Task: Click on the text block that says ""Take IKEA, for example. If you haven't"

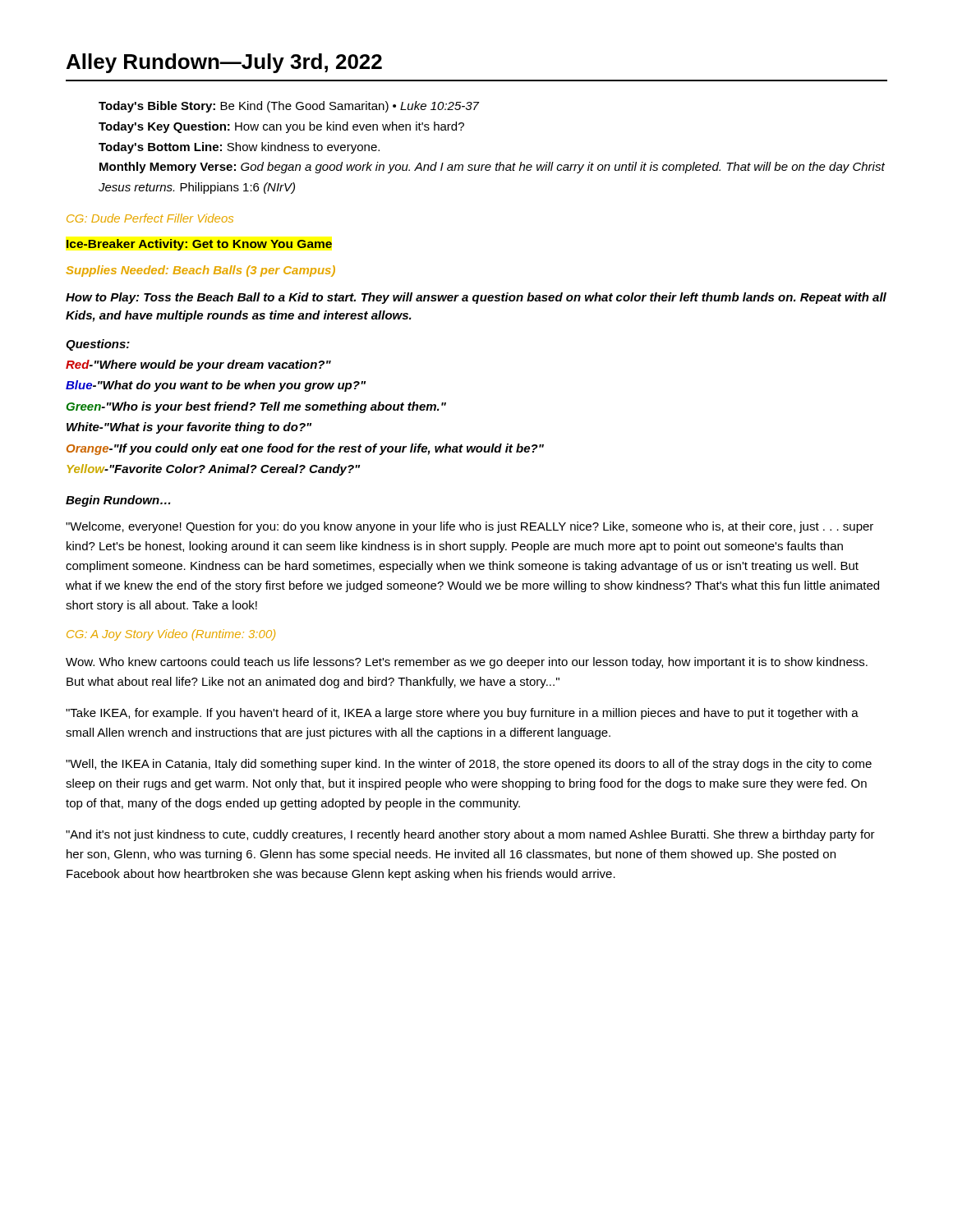Action: [x=462, y=722]
